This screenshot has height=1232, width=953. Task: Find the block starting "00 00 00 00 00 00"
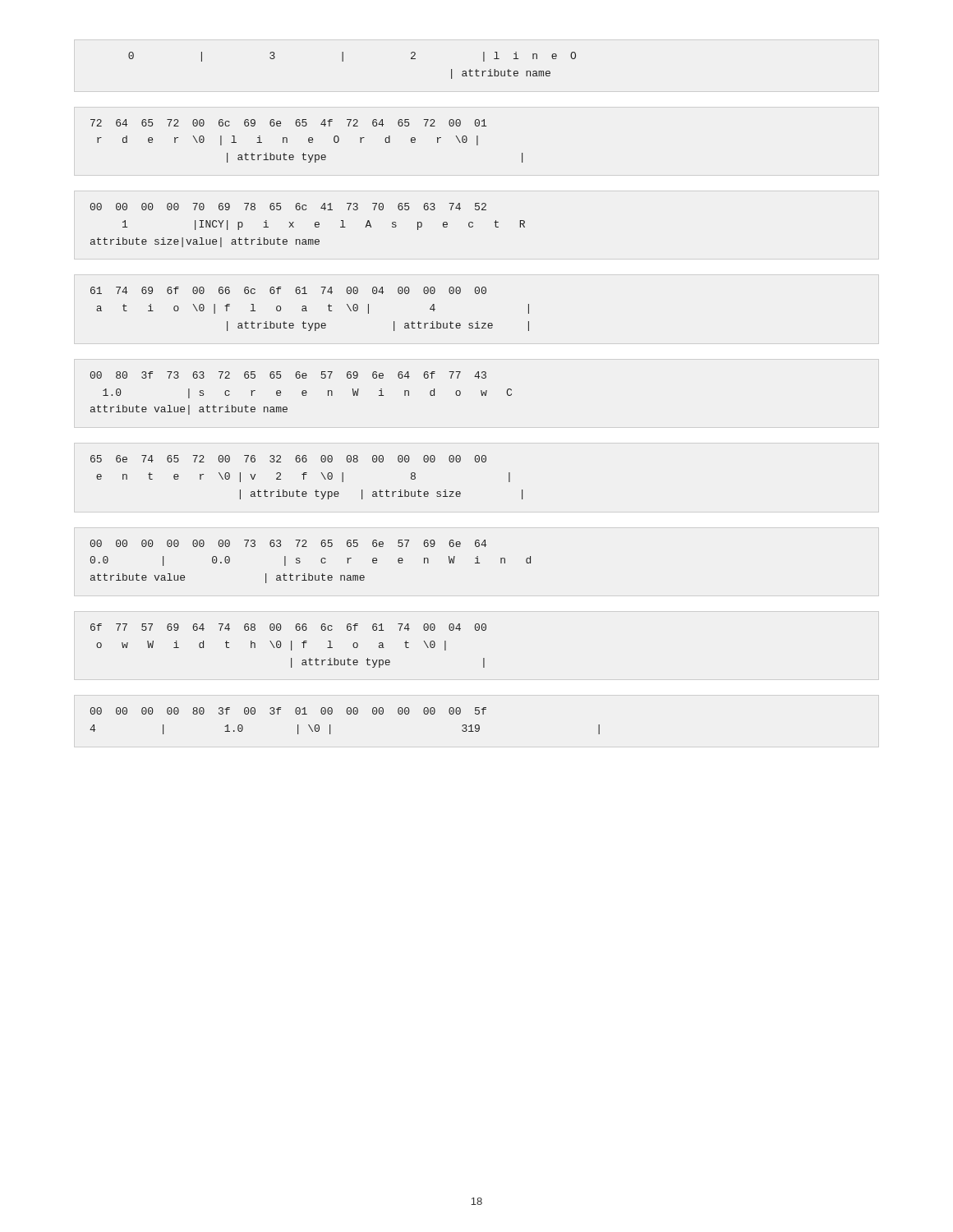coord(476,562)
